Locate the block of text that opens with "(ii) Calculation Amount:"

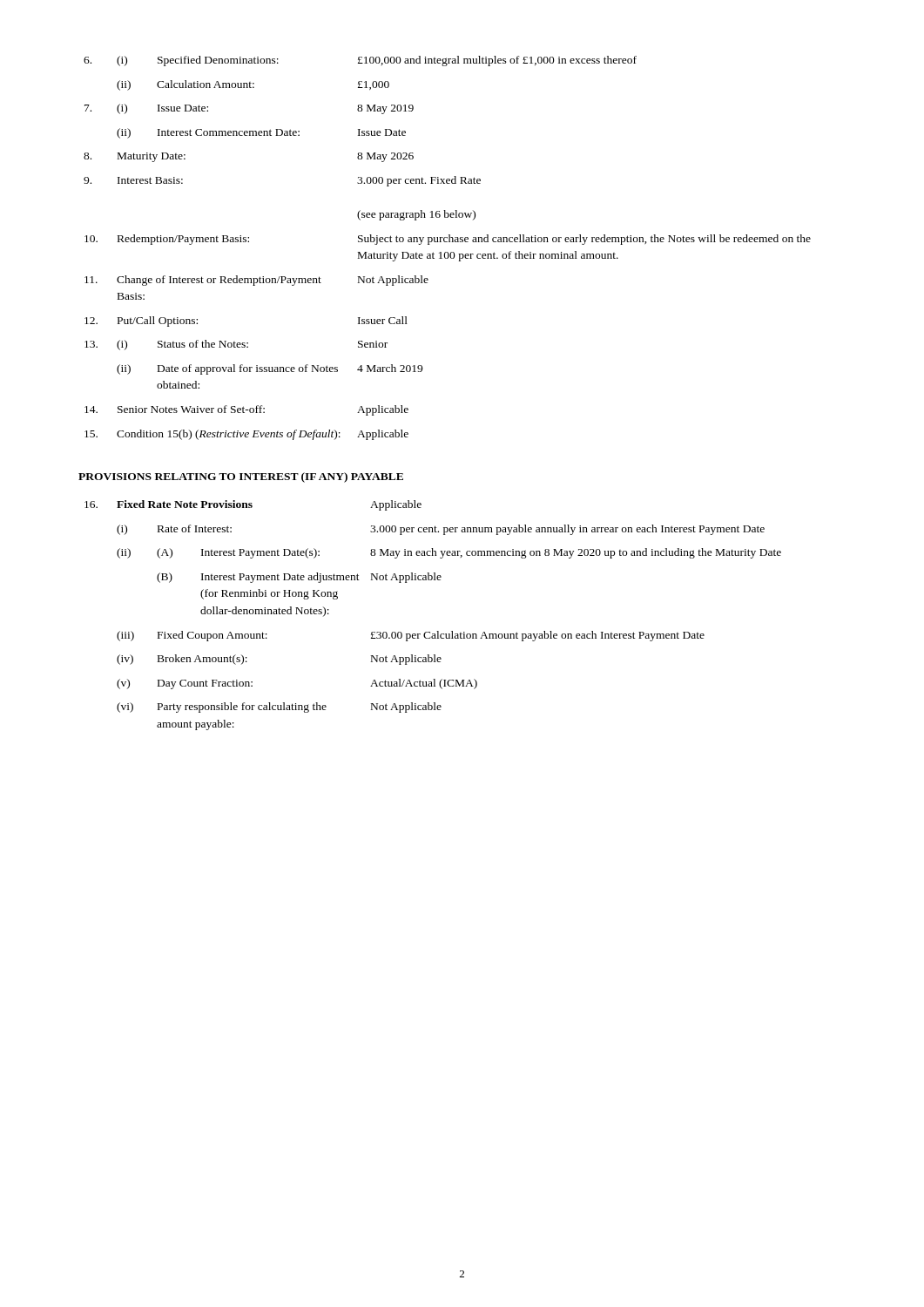[253, 85]
